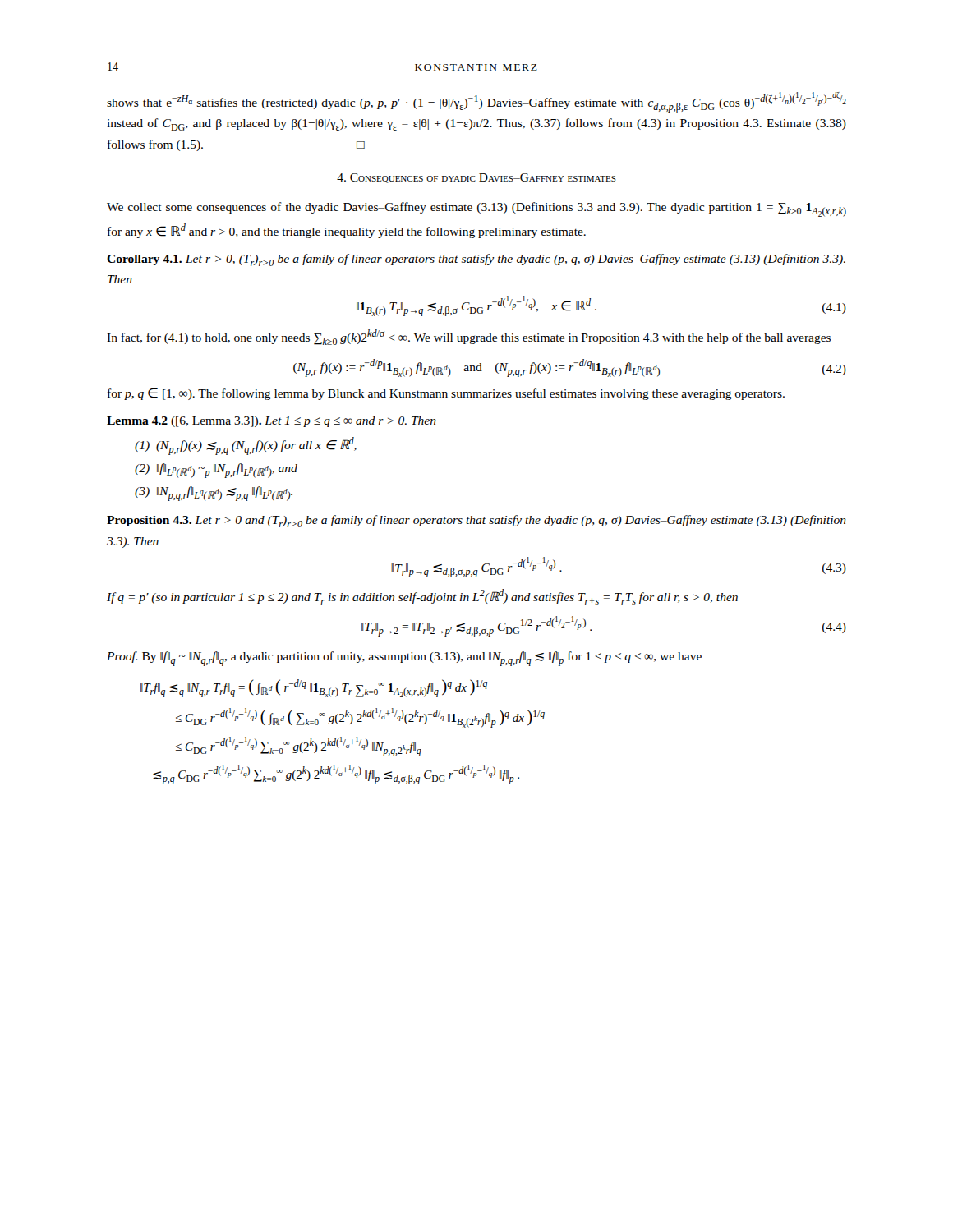Locate the formula that opens with "≲p,q CDG r−d(1/p−1/q) ∑k=0∞ g(2k) 2kd(1/σ+1/q) ‖f‖p"
Viewport: 953px width, 1232px height.
[336, 775]
